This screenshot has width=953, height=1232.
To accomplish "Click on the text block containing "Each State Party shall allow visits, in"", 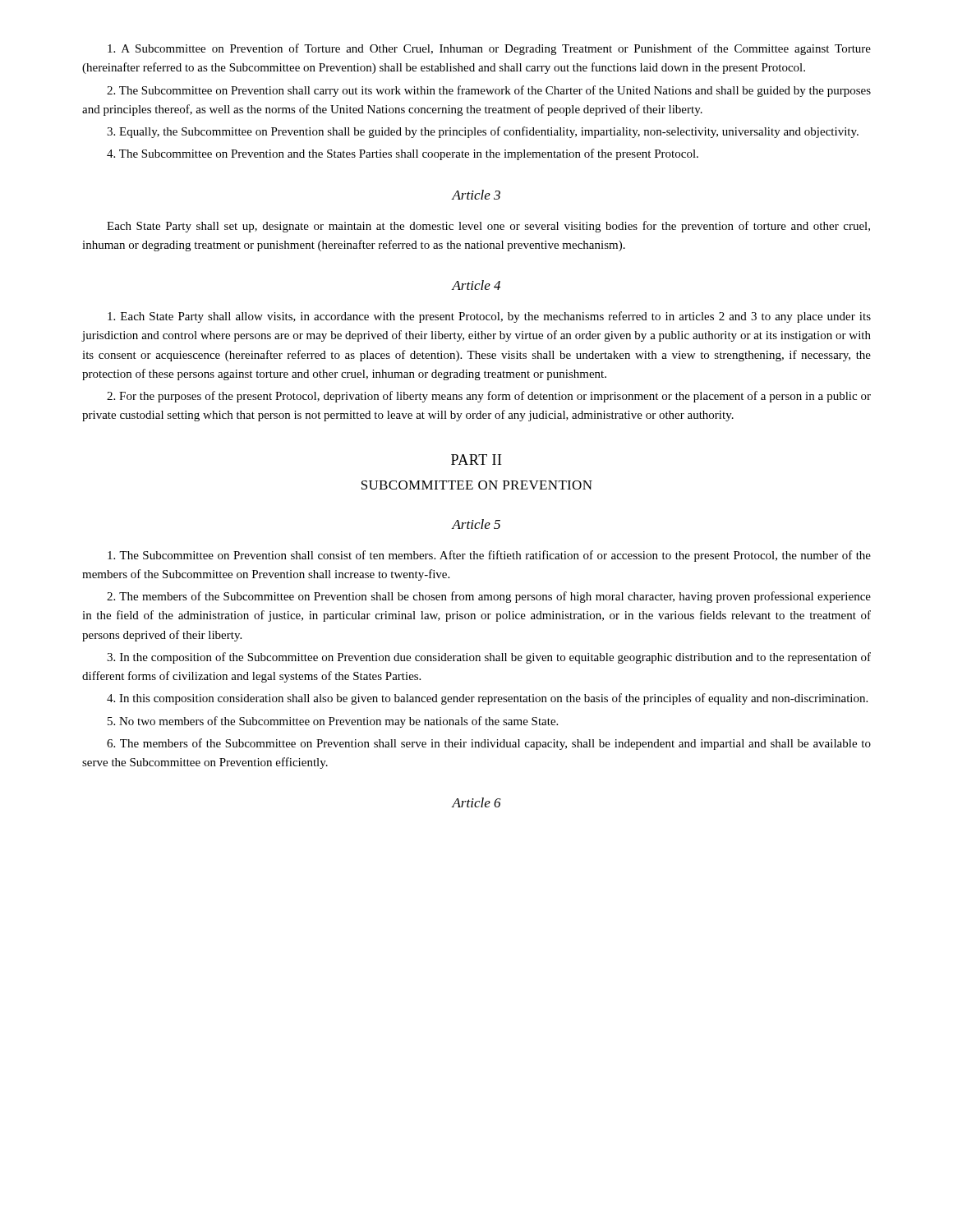I will click(476, 366).
